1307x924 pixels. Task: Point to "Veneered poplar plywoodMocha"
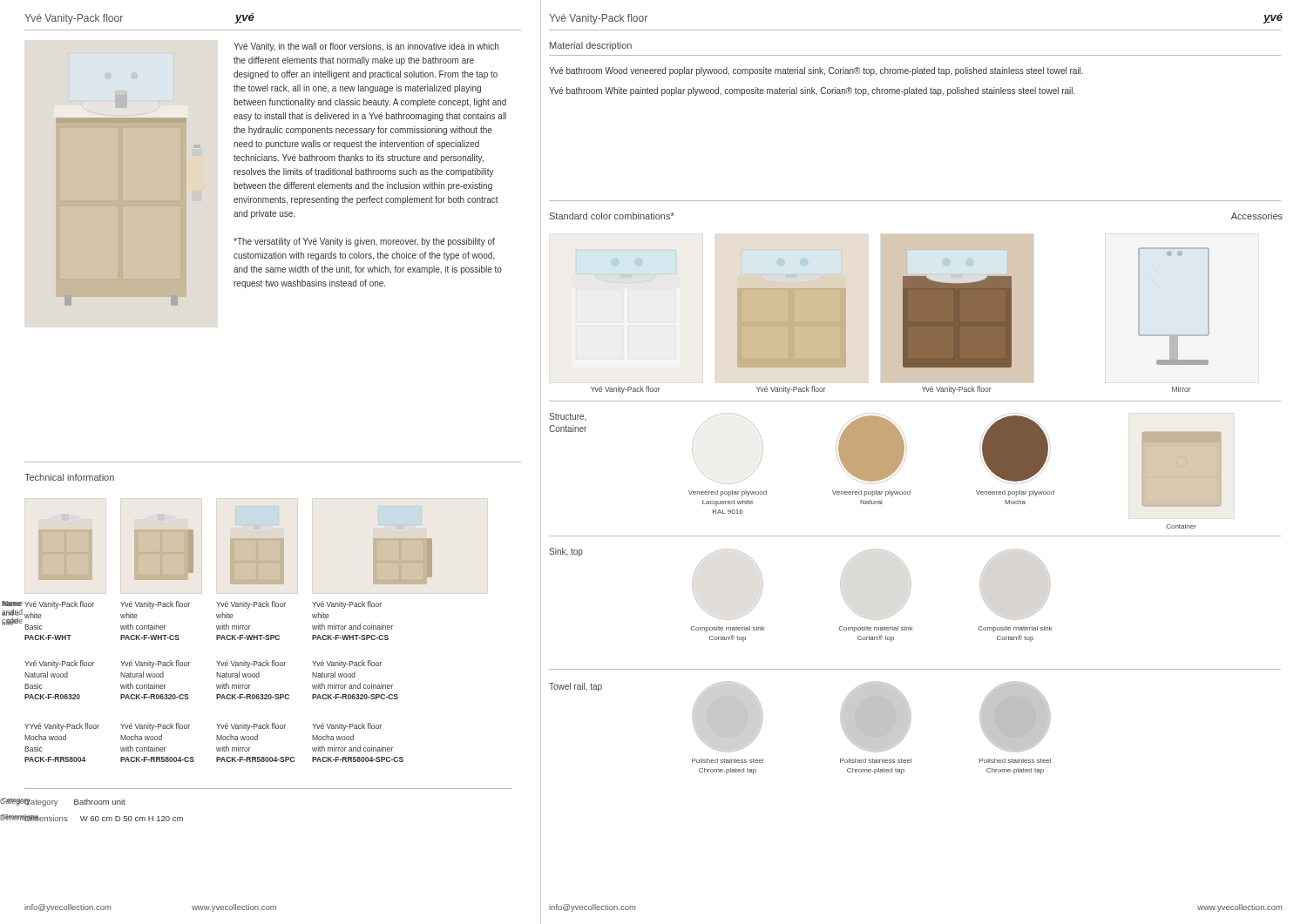coord(1015,497)
